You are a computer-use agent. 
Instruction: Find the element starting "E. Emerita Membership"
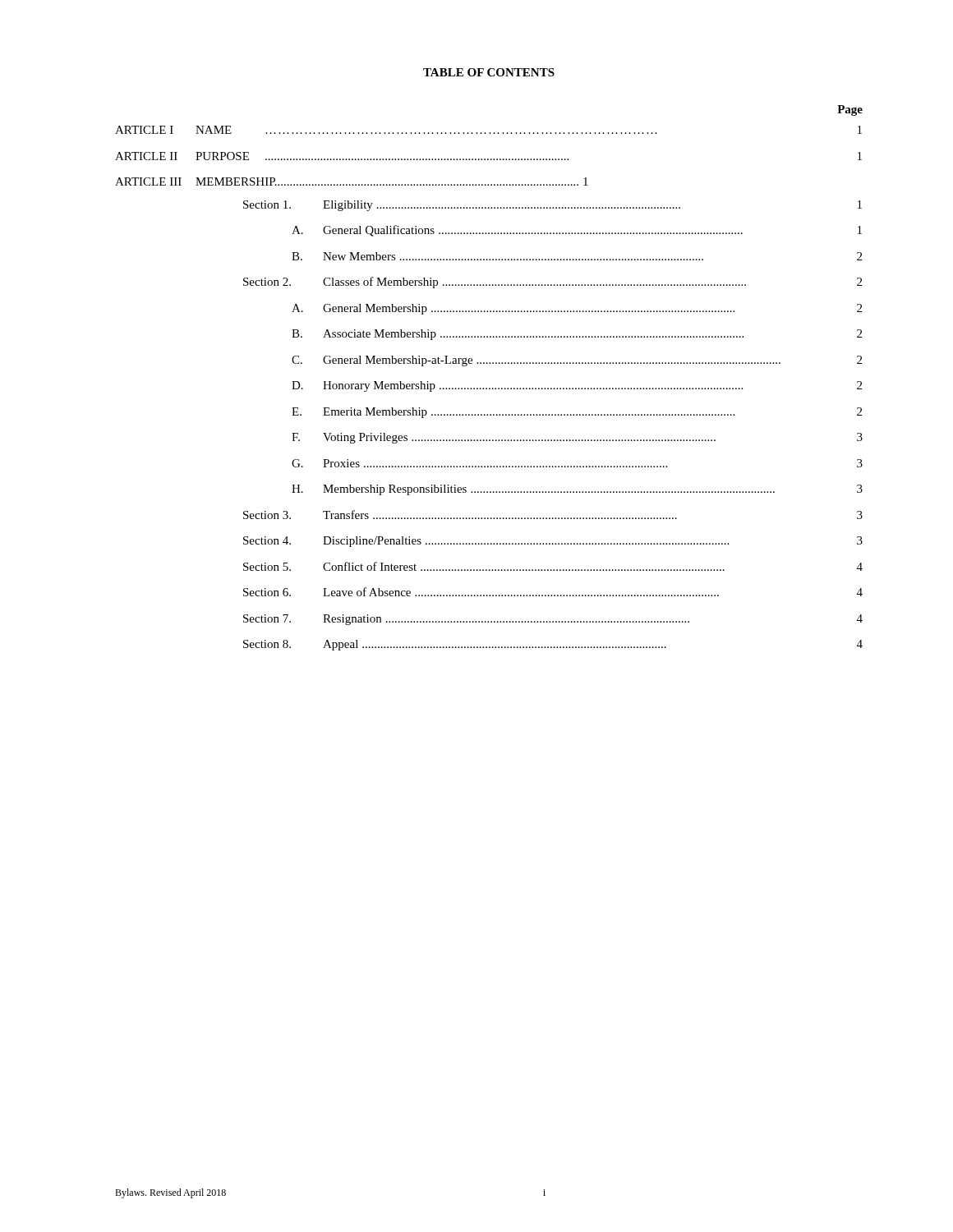click(x=577, y=413)
